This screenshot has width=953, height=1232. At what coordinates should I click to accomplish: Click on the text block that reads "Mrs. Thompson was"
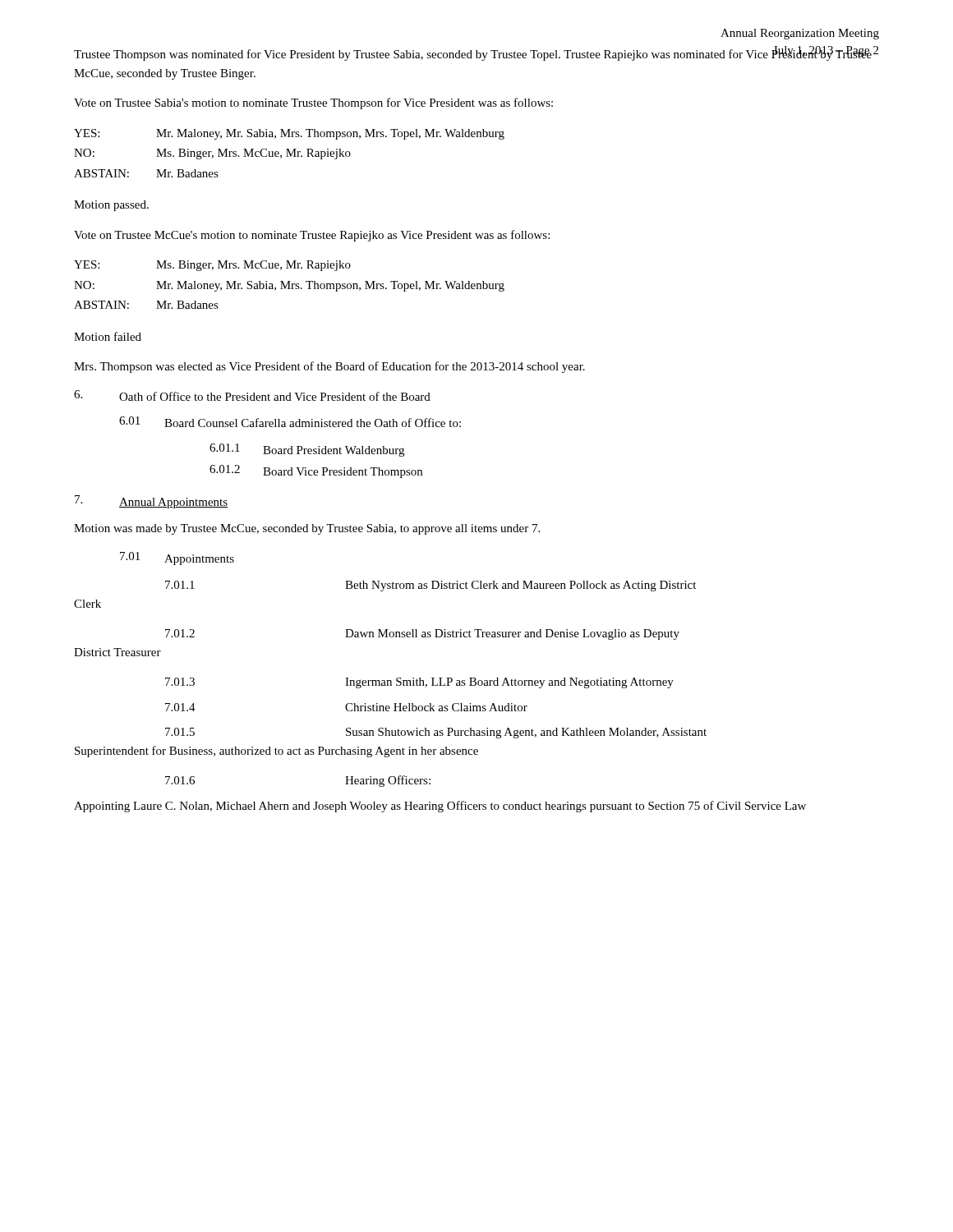click(x=476, y=367)
